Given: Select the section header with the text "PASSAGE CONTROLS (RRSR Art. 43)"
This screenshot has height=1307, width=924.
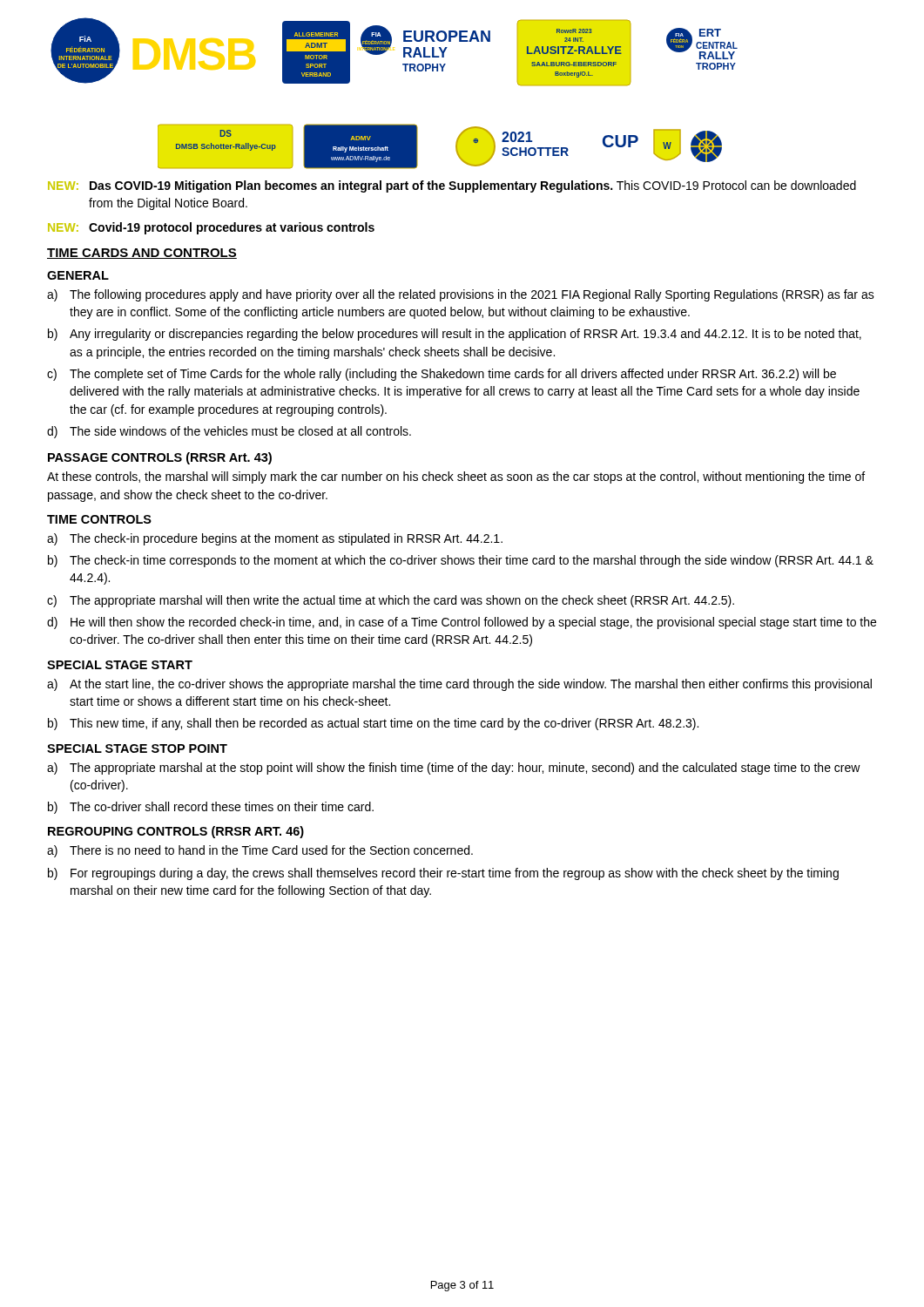Looking at the screenshot, I should [x=160, y=458].
